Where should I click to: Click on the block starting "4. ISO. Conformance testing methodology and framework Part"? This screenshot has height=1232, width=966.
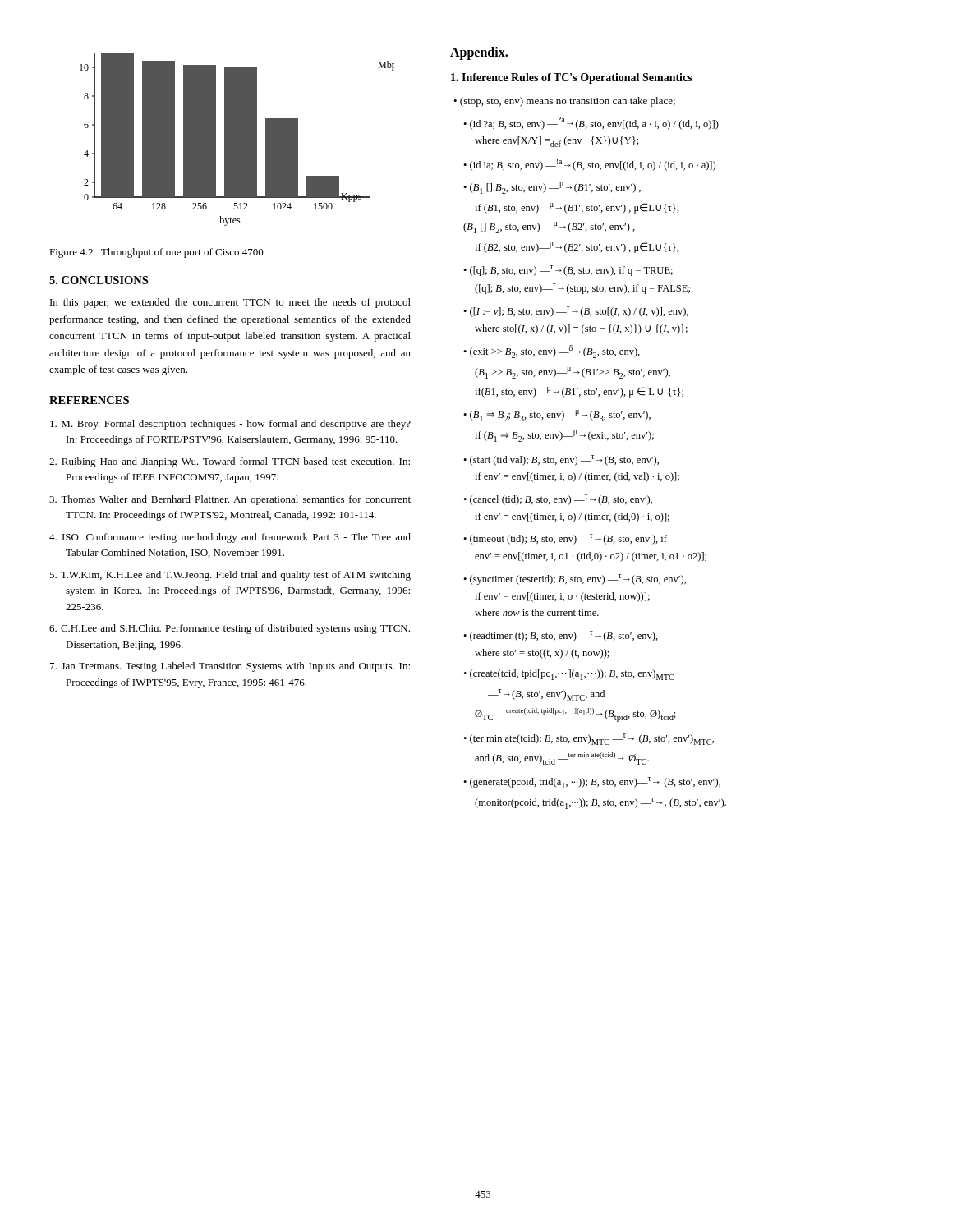(230, 544)
